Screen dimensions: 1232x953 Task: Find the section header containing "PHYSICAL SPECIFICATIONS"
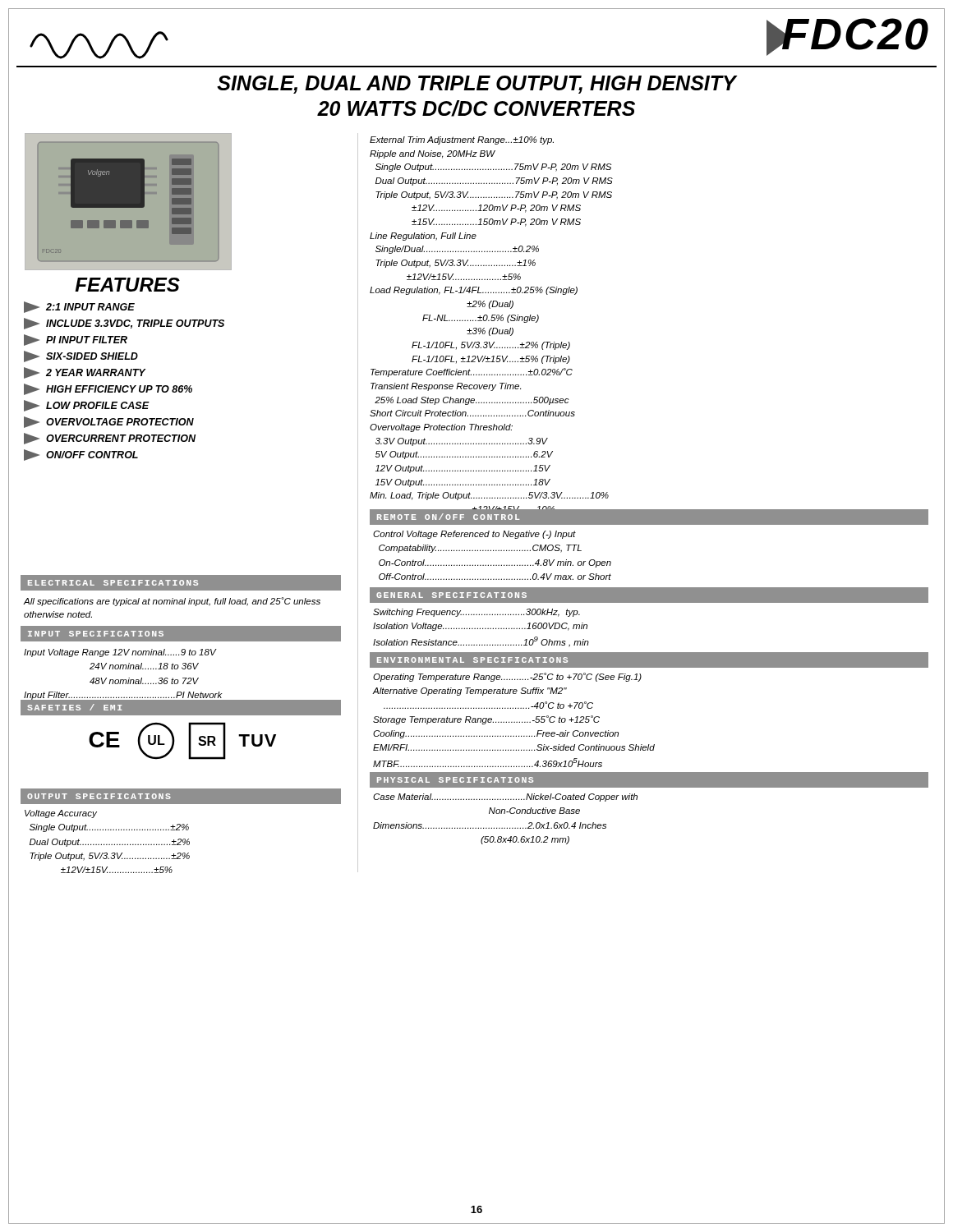pyautogui.click(x=649, y=780)
